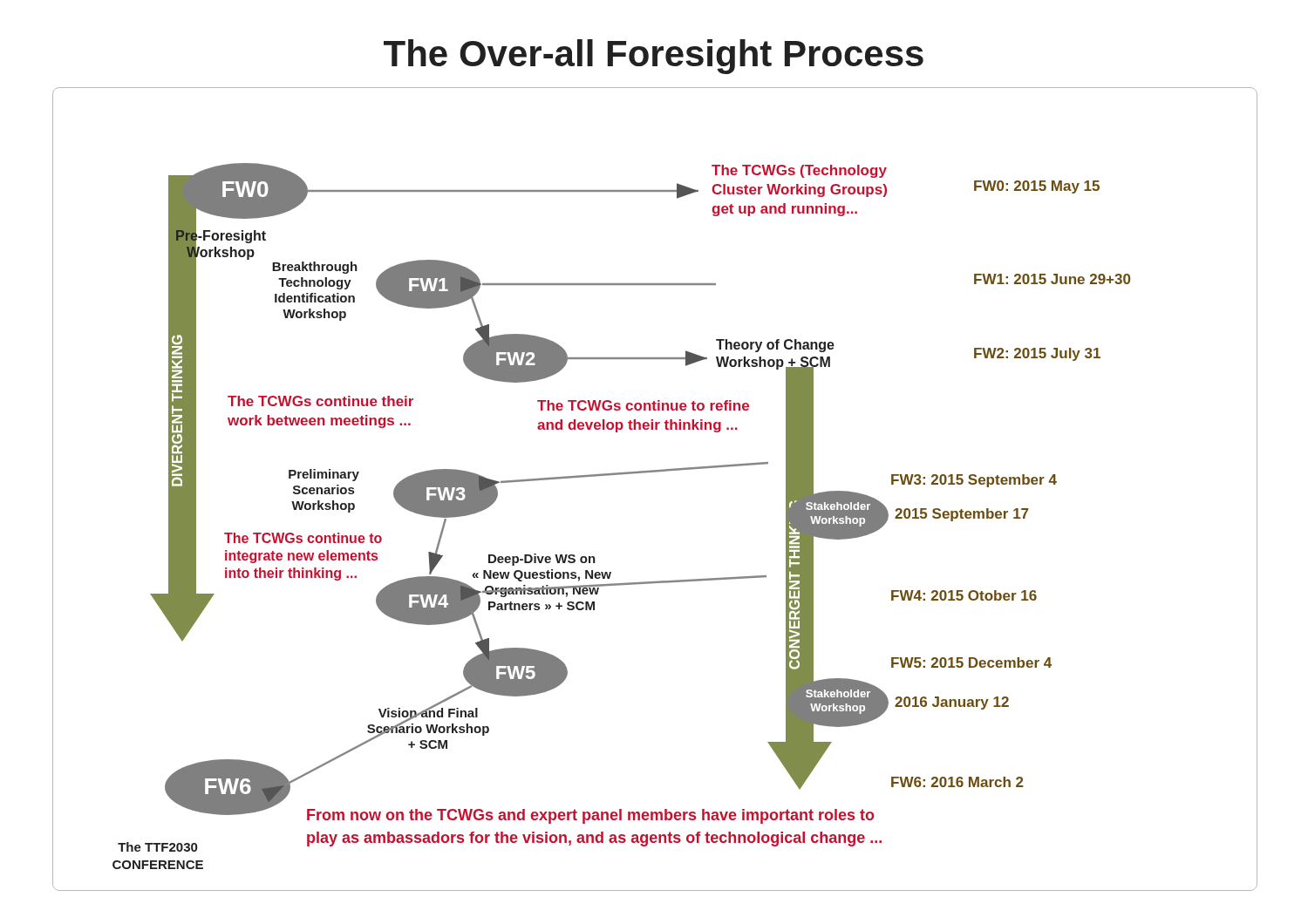
Task: Click on the region starting "The Over-all Foresight Process"
Action: (x=654, y=54)
